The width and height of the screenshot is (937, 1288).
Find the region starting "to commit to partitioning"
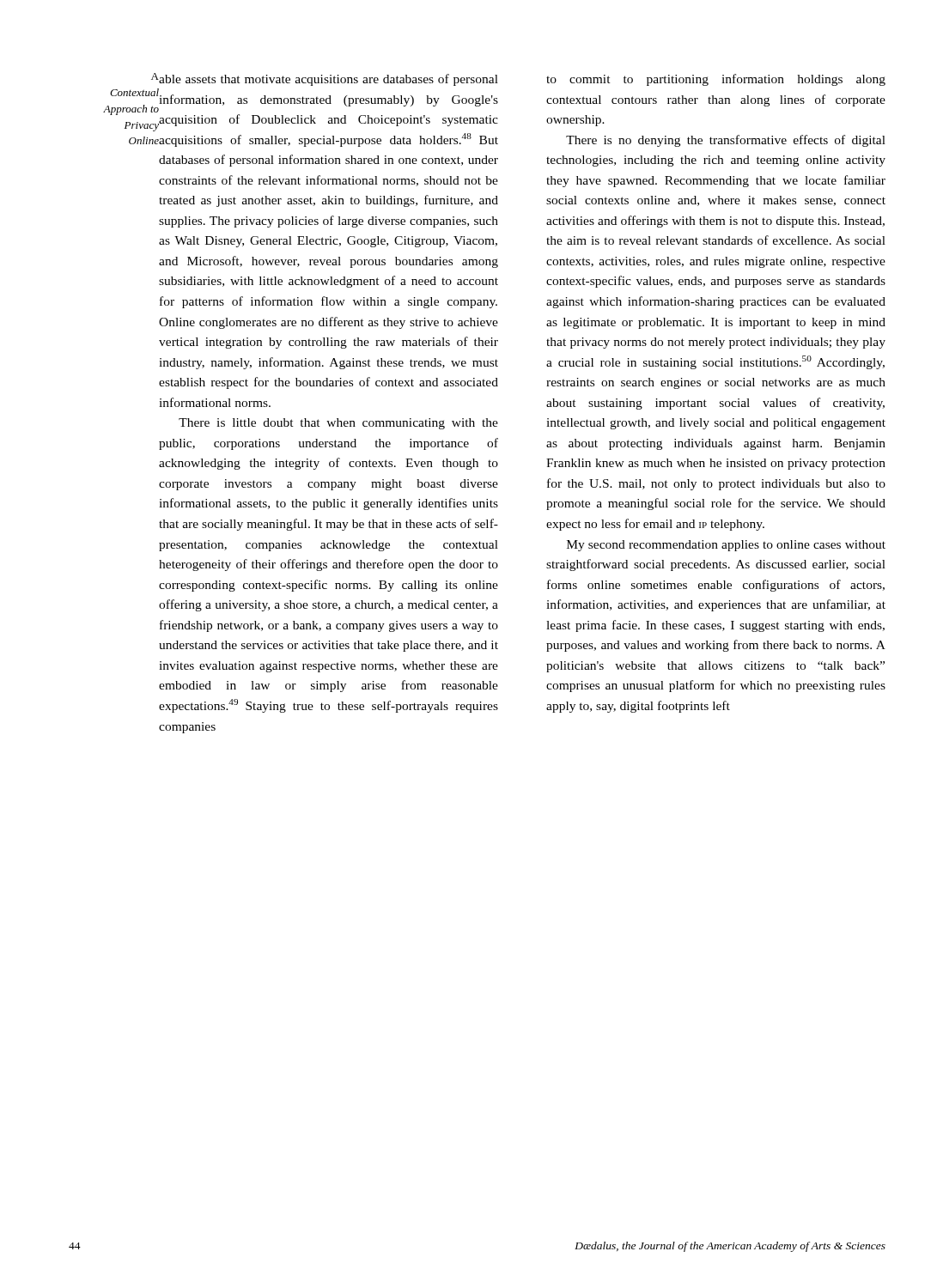point(716,392)
